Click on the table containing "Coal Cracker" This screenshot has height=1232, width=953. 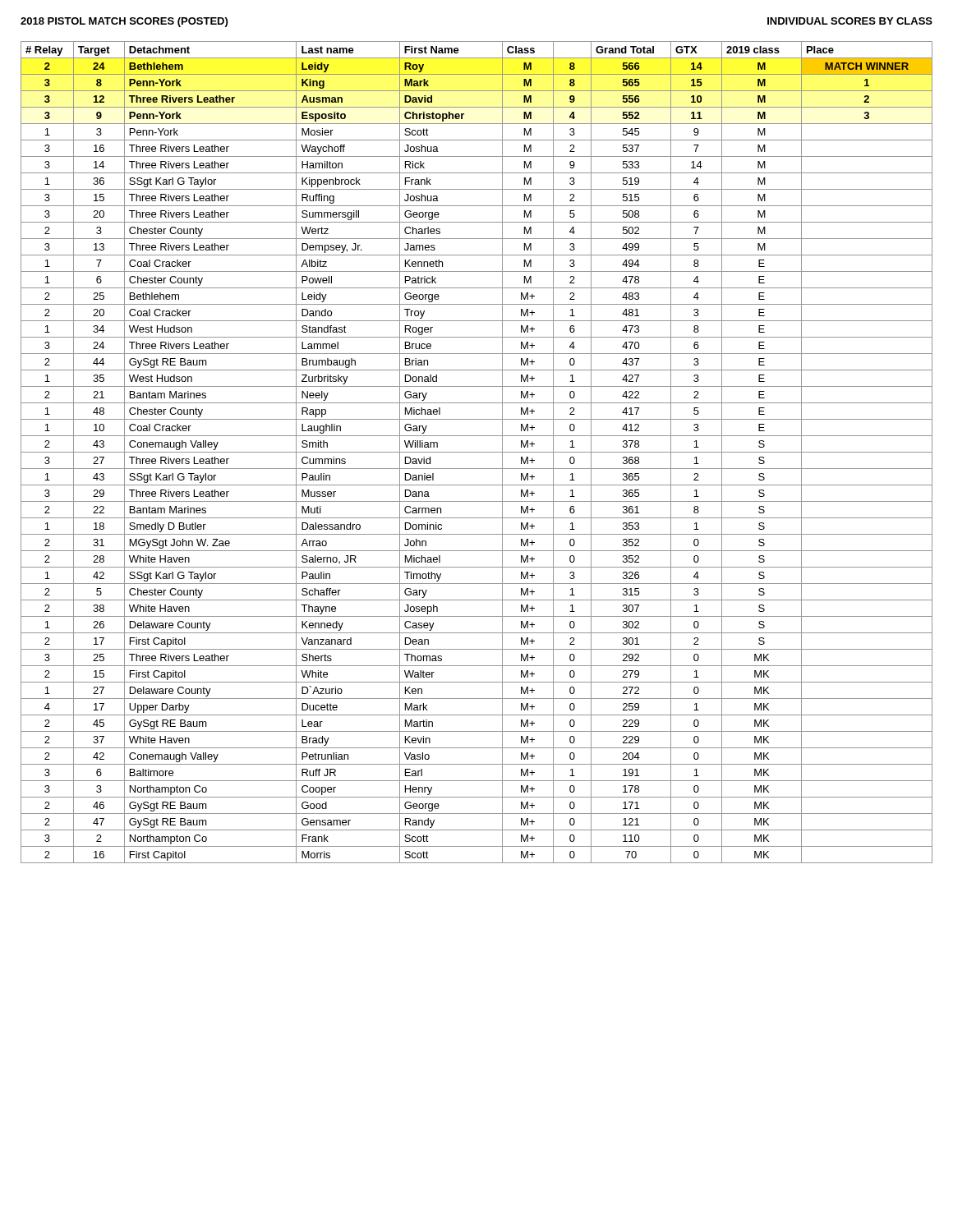pos(476,452)
